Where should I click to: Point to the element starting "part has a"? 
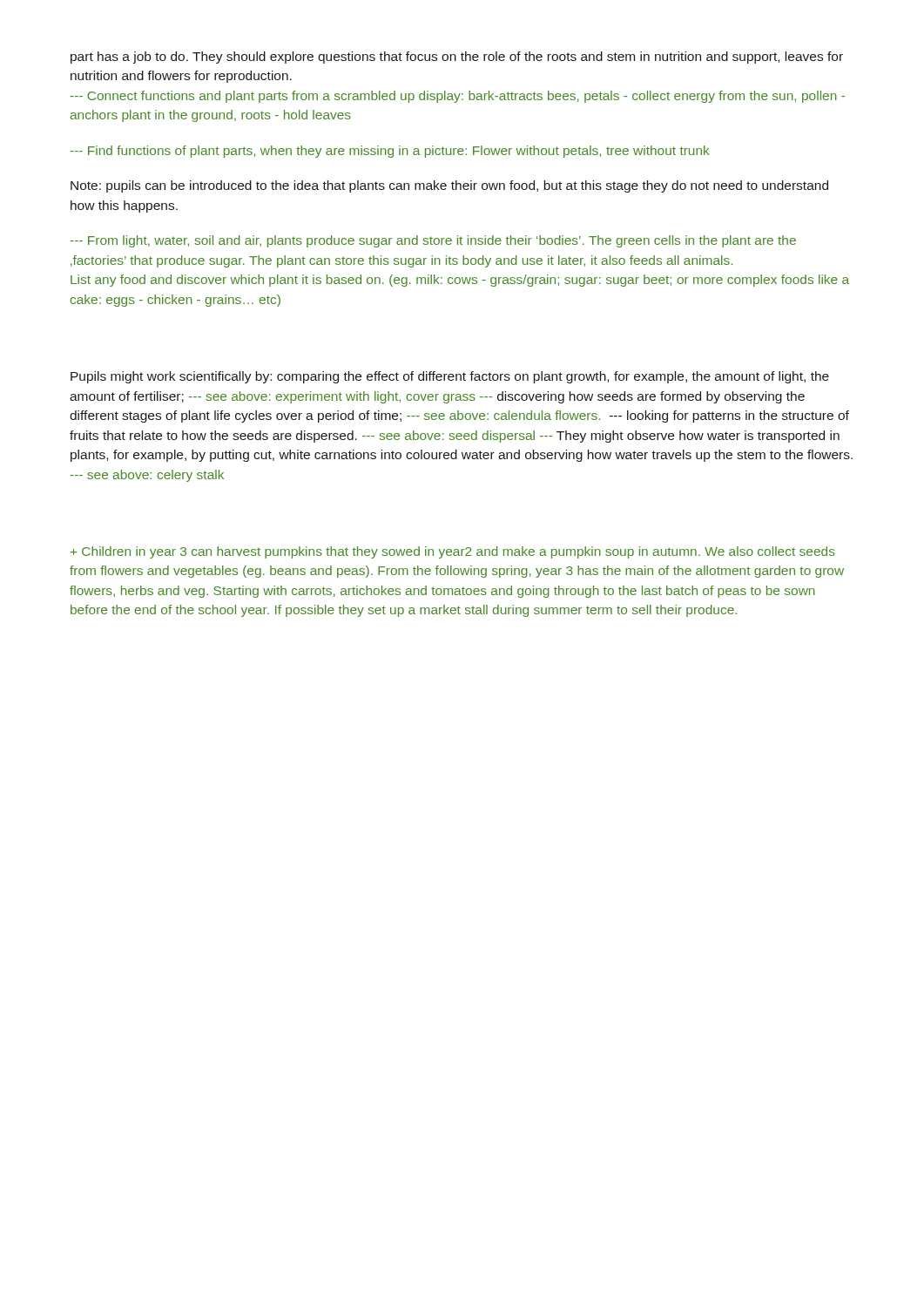click(458, 86)
